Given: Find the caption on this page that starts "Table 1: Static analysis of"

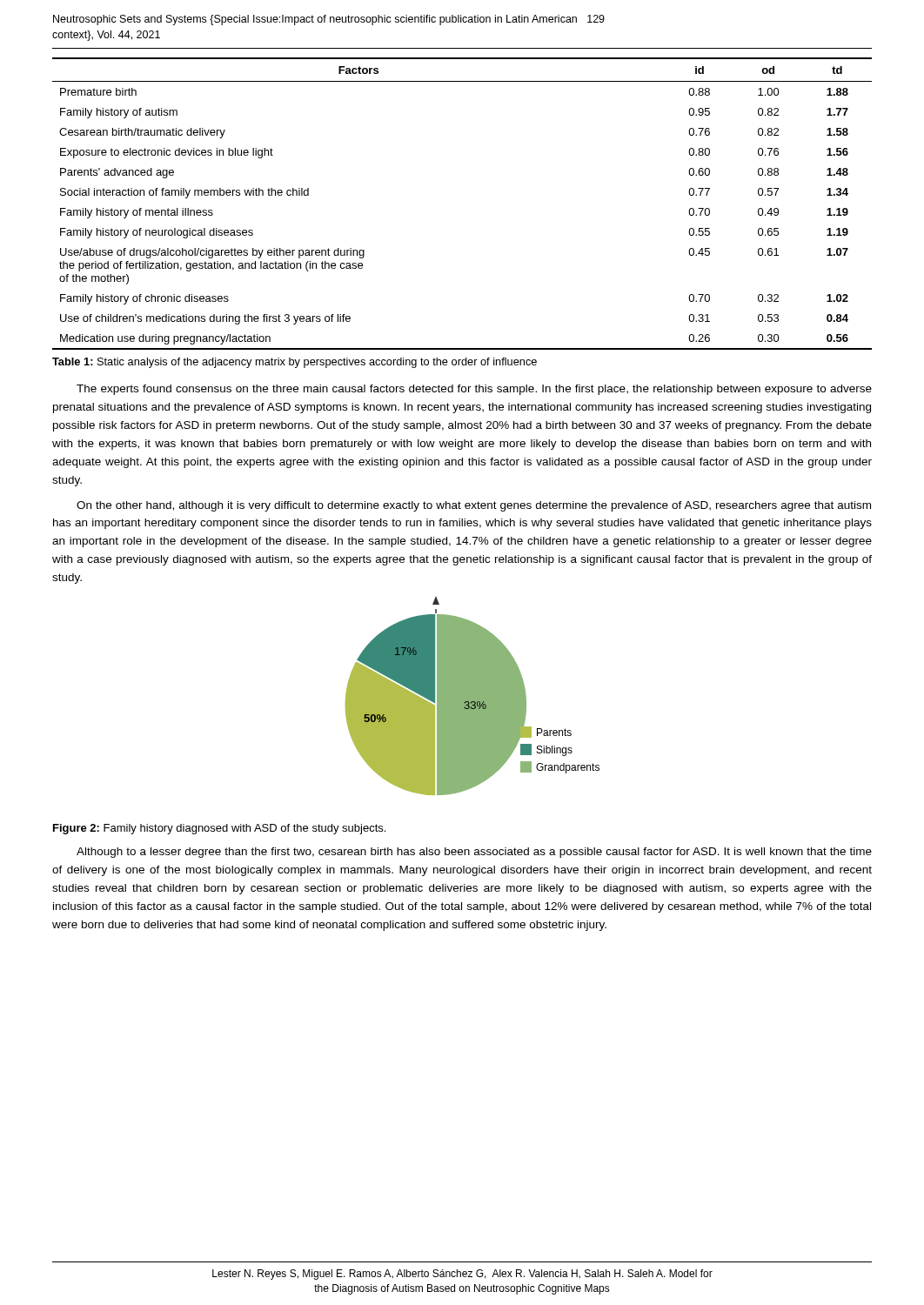Looking at the screenshot, I should pos(295,361).
